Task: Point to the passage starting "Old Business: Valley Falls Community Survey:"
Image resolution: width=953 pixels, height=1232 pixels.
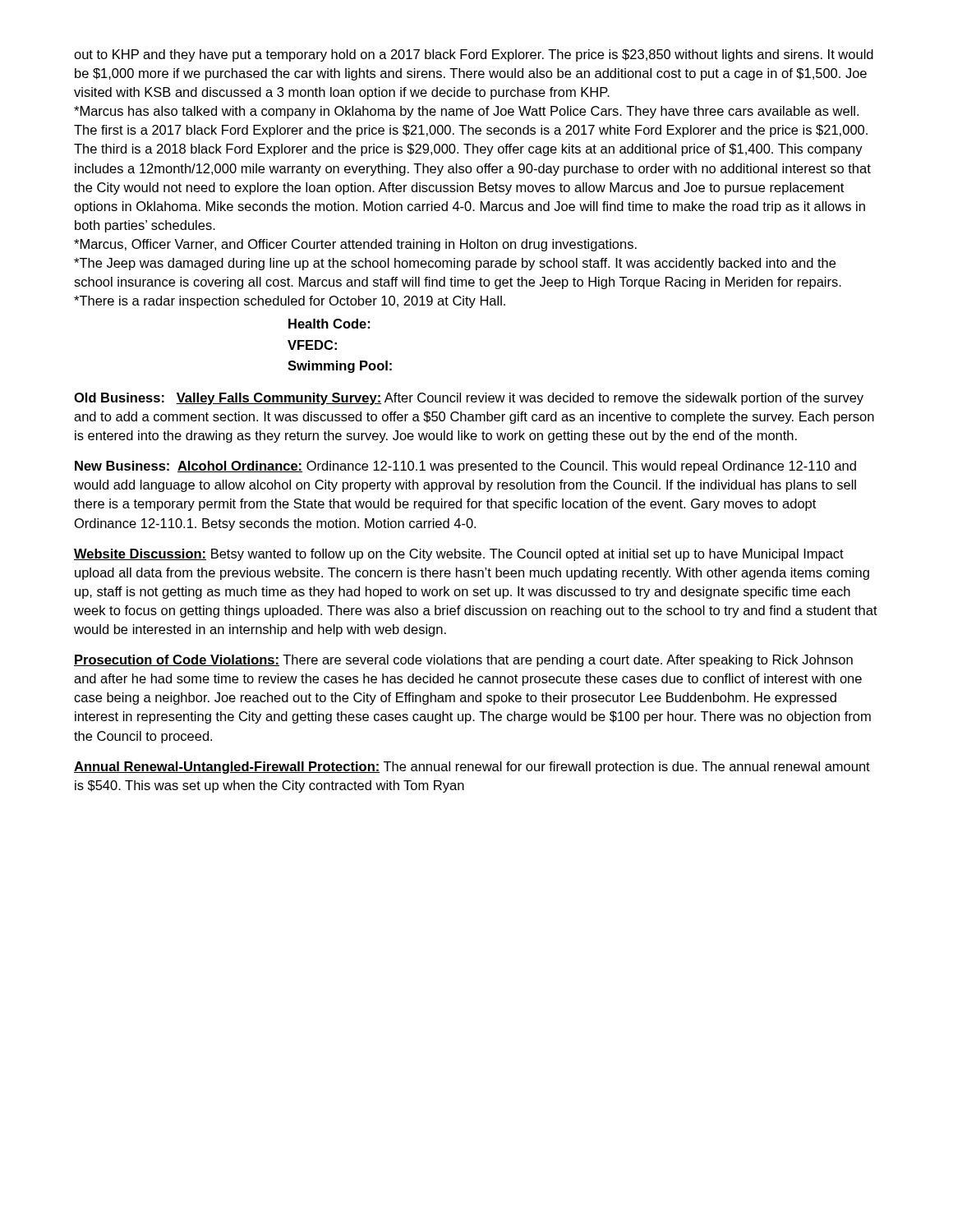Action: [476, 417]
